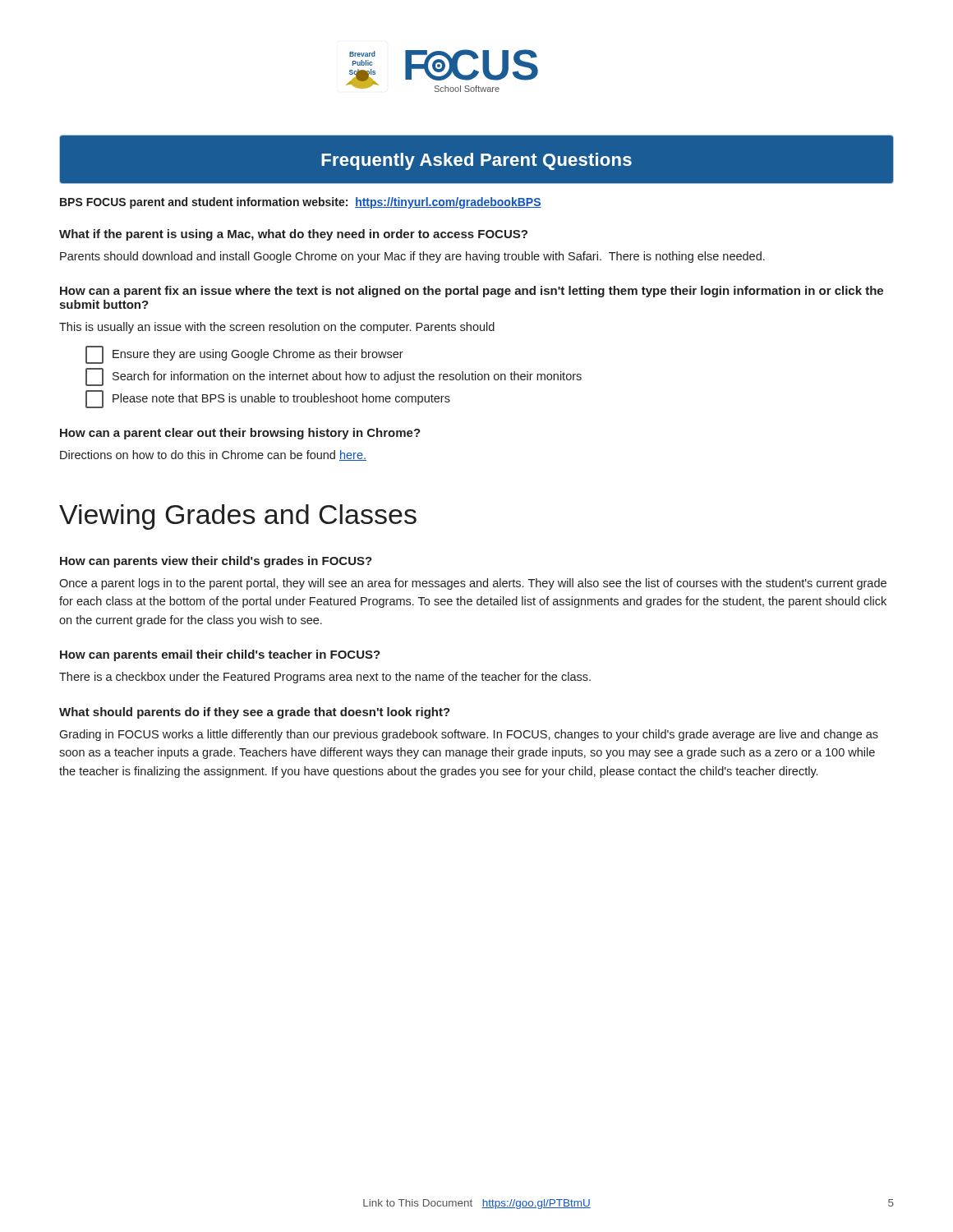Select the element starting "Please note that"
Screen dimensions: 1232x953
point(268,399)
